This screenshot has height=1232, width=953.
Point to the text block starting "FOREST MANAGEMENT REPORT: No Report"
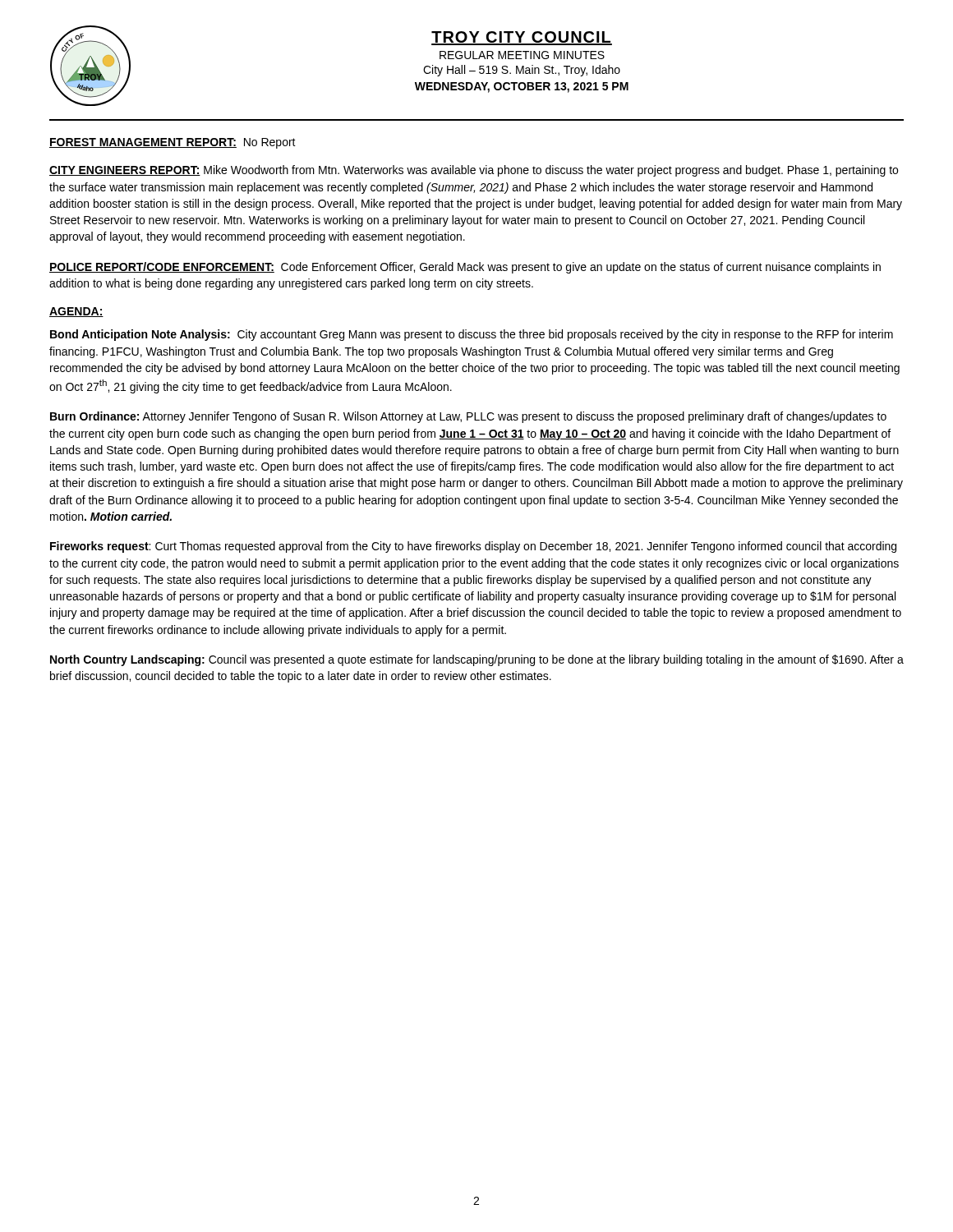[172, 142]
